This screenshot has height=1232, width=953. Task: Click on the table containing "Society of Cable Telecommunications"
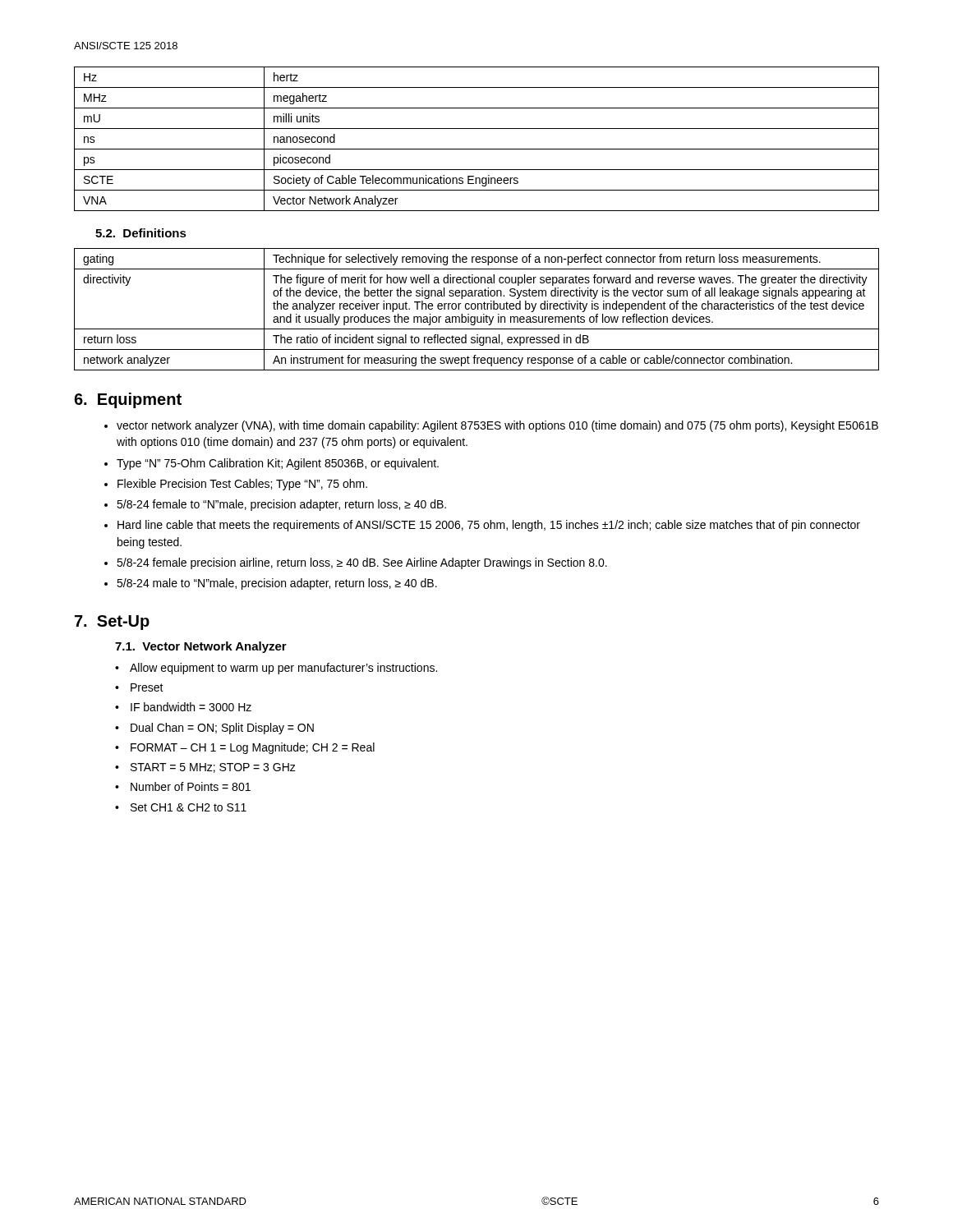[476, 139]
